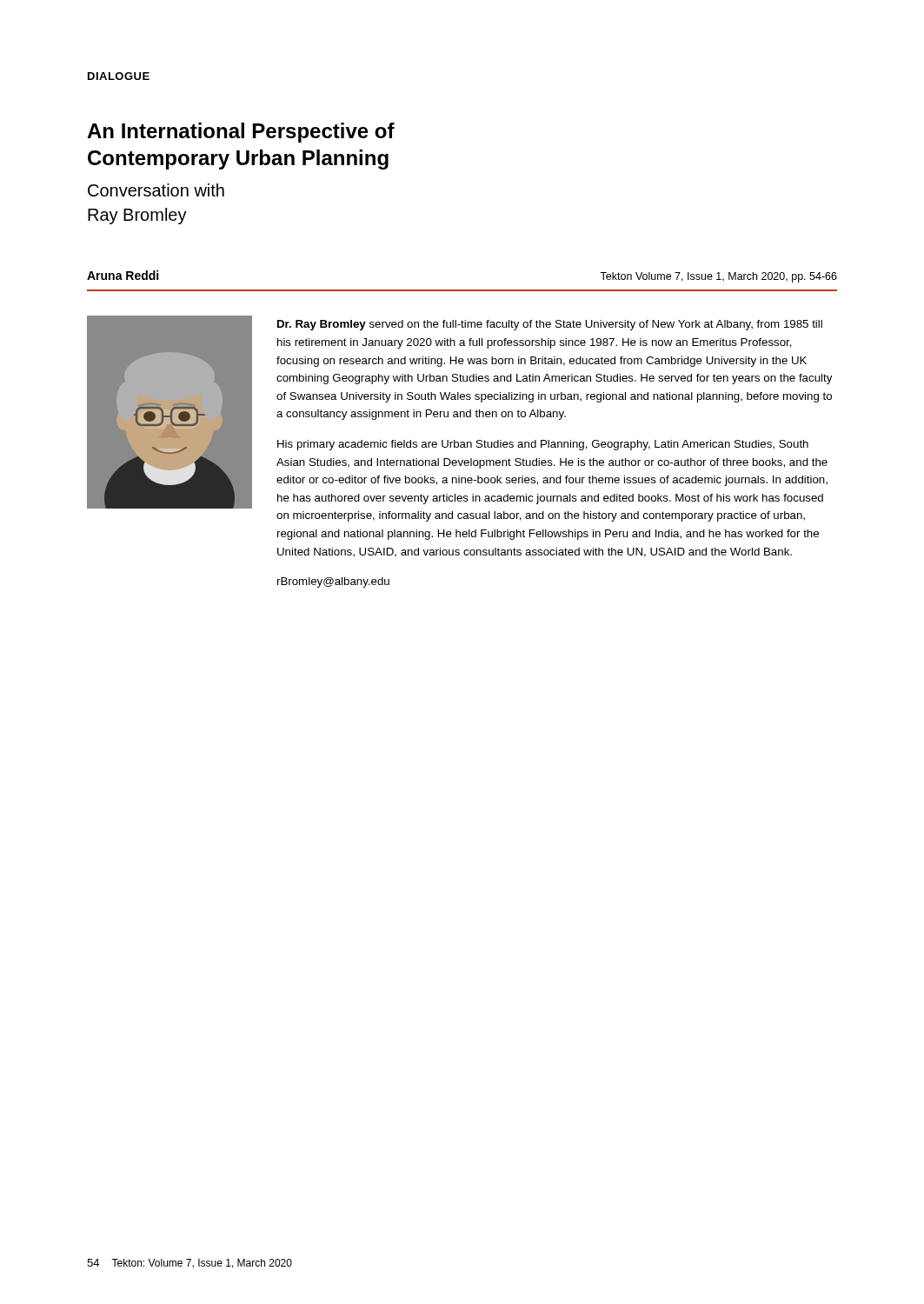The image size is (924, 1304).
Task: Click on the title that reads "An International Perspective ofContemporary Urban"
Action: tap(241, 133)
